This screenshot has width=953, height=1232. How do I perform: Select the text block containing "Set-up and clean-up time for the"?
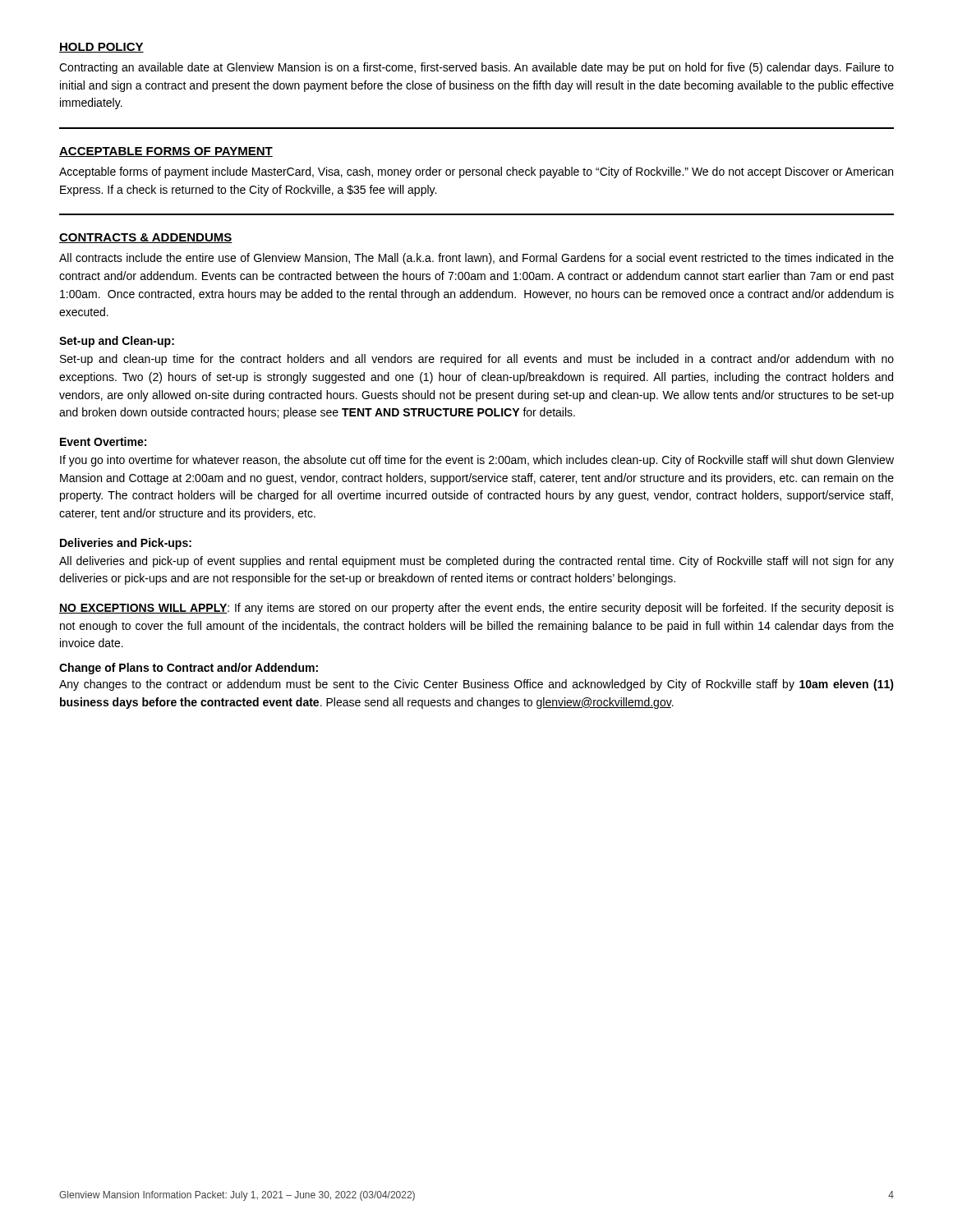click(476, 386)
